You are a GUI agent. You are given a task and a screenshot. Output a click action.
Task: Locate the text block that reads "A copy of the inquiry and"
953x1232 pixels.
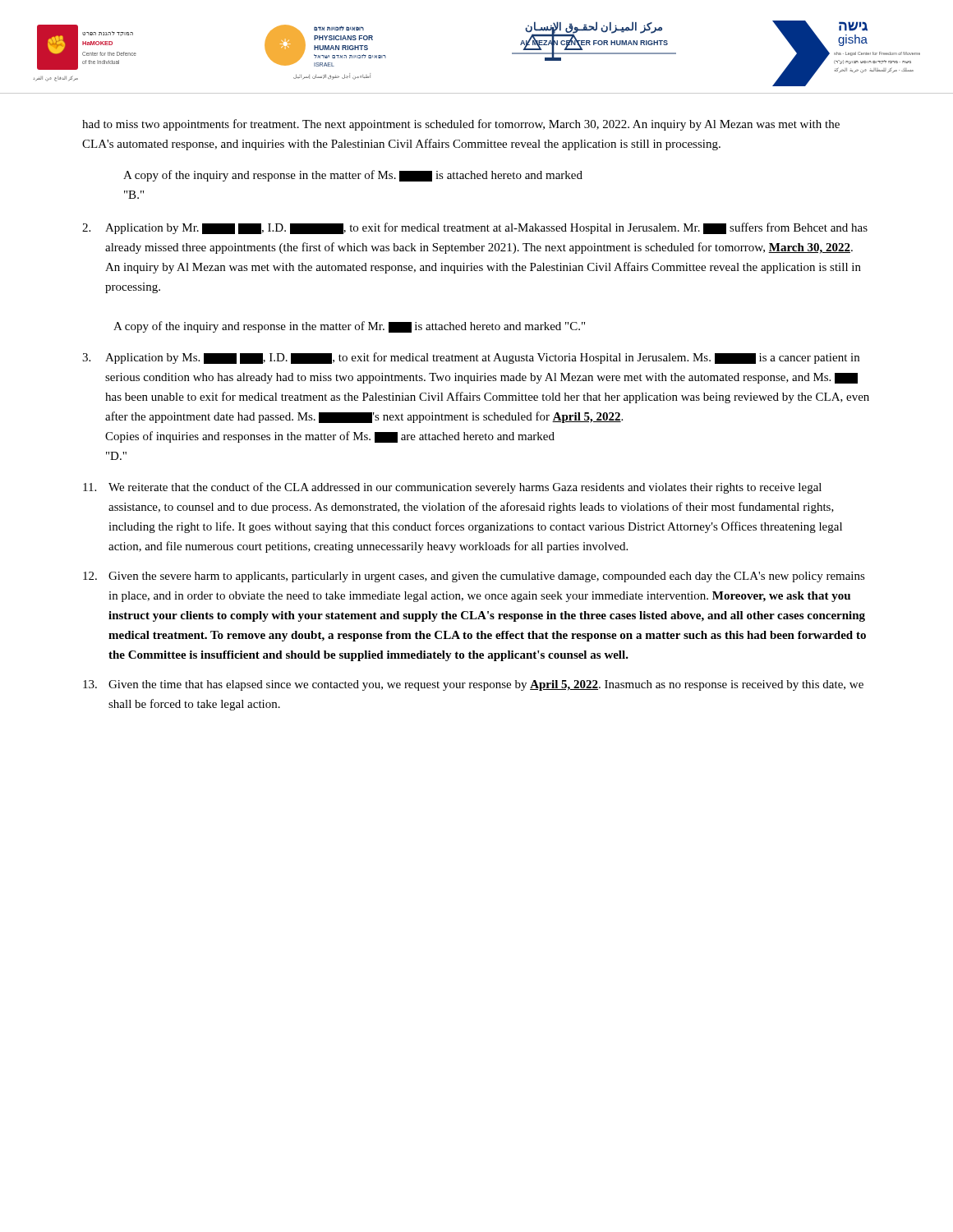point(353,185)
